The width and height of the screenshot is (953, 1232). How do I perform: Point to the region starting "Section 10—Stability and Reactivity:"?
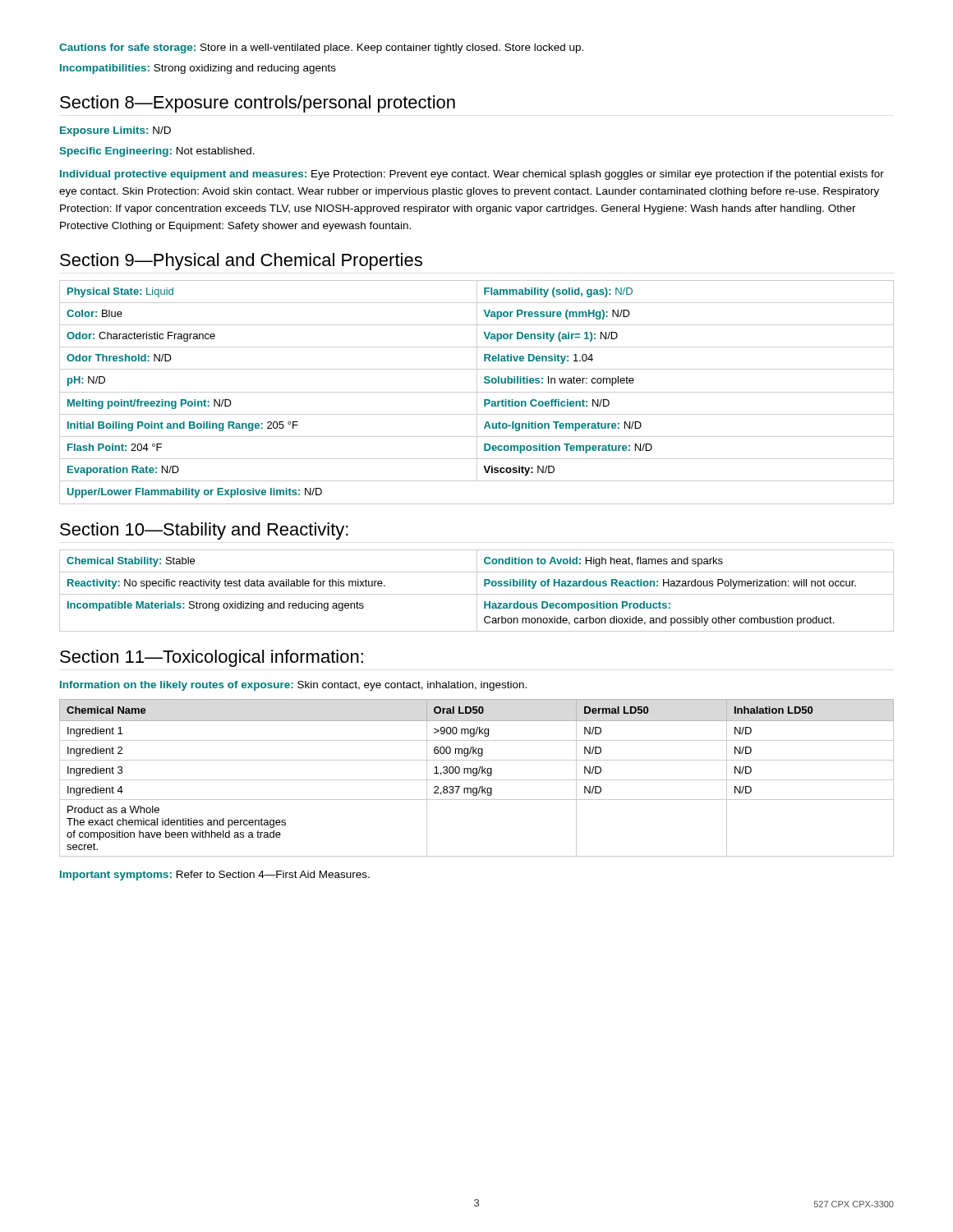204,529
